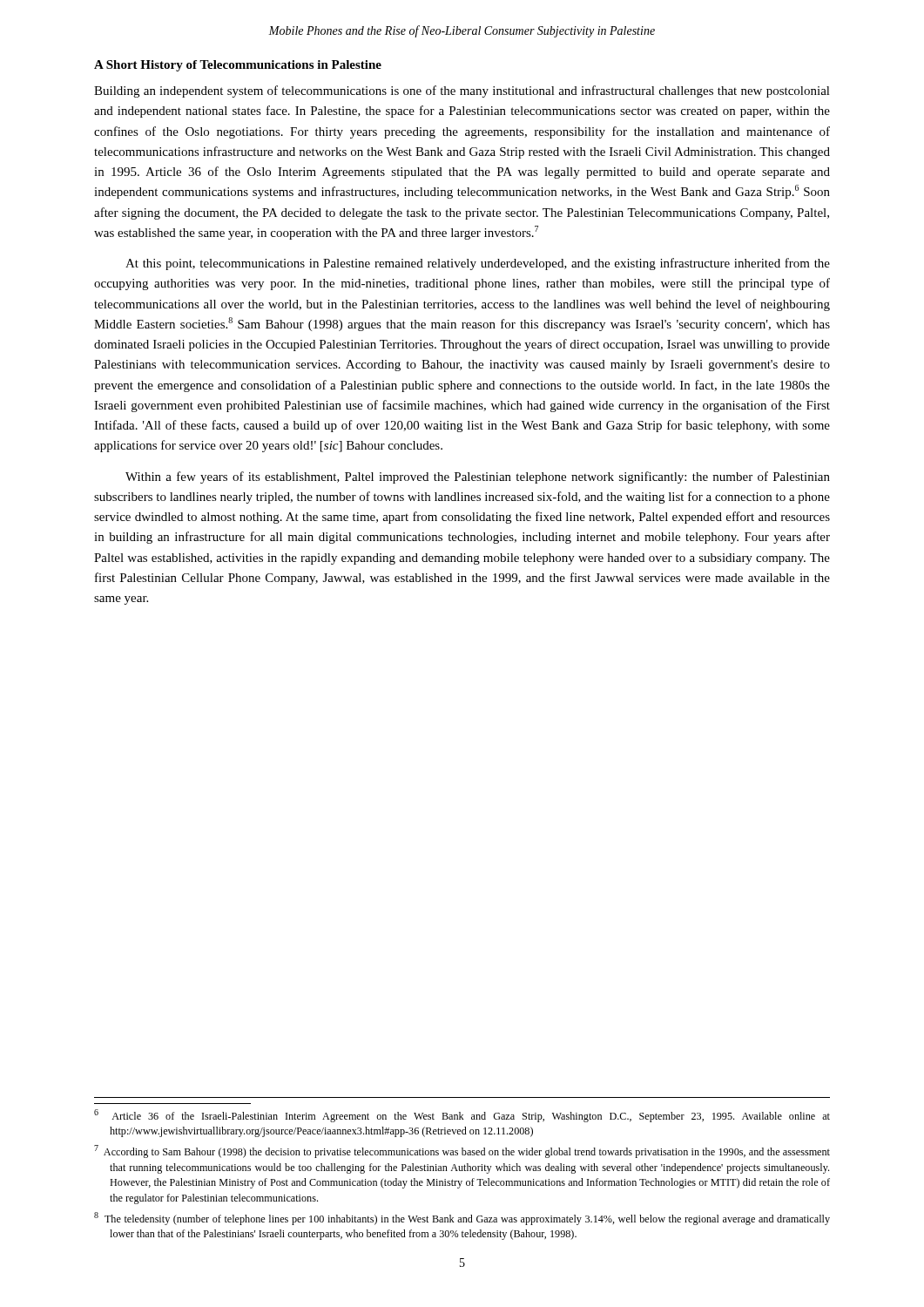Find the text block containing "Within a few years of its establishment,"
Image resolution: width=924 pixels, height=1307 pixels.
tap(462, 537)
